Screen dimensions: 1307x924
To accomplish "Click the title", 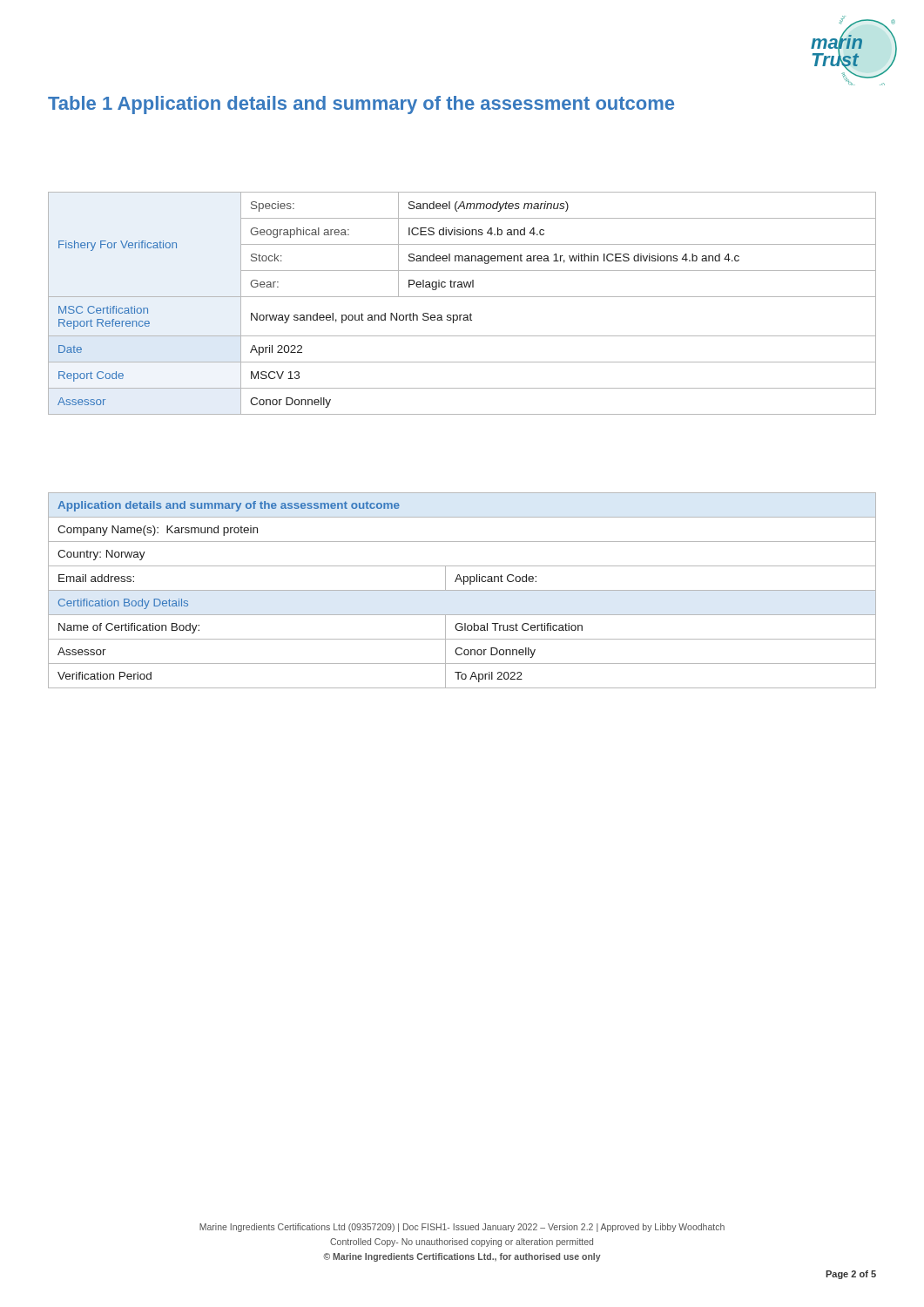I will pyautogui.click(x=361, y=103).
